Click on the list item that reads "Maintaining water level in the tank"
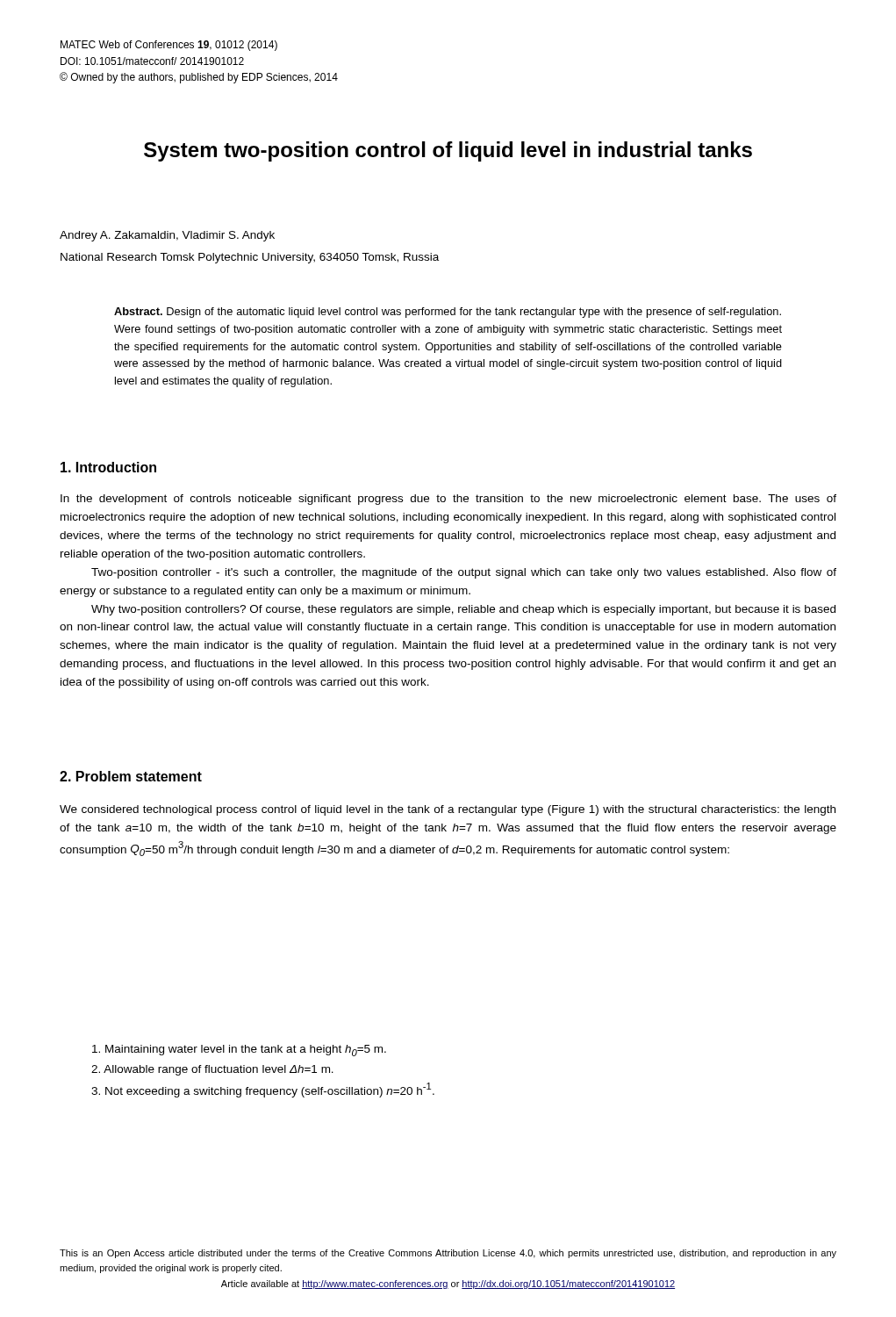This screenshot has height=1317, width=896. click(239, 1050)
